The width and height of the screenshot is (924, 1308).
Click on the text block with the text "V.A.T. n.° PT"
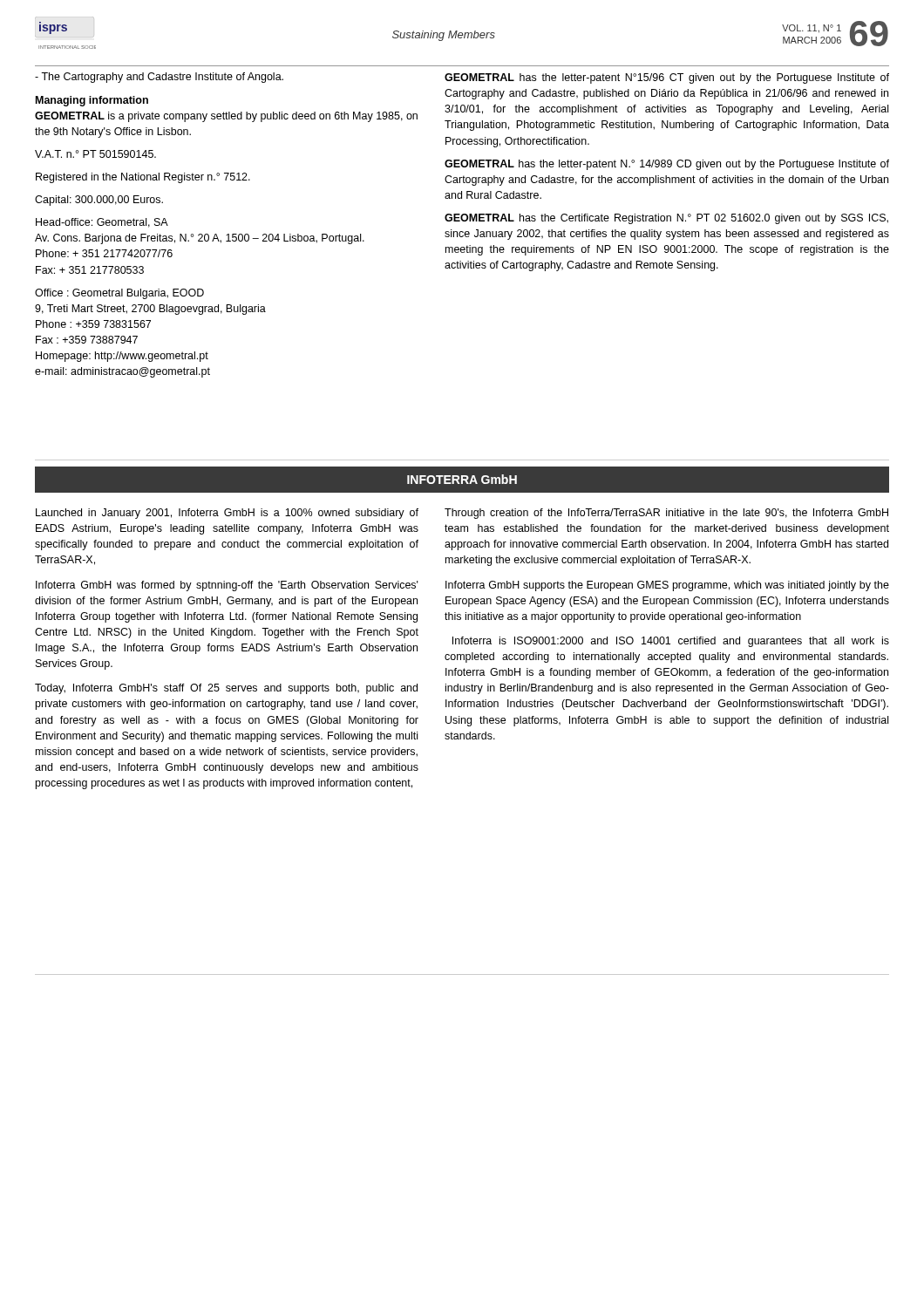pos(96,154)
